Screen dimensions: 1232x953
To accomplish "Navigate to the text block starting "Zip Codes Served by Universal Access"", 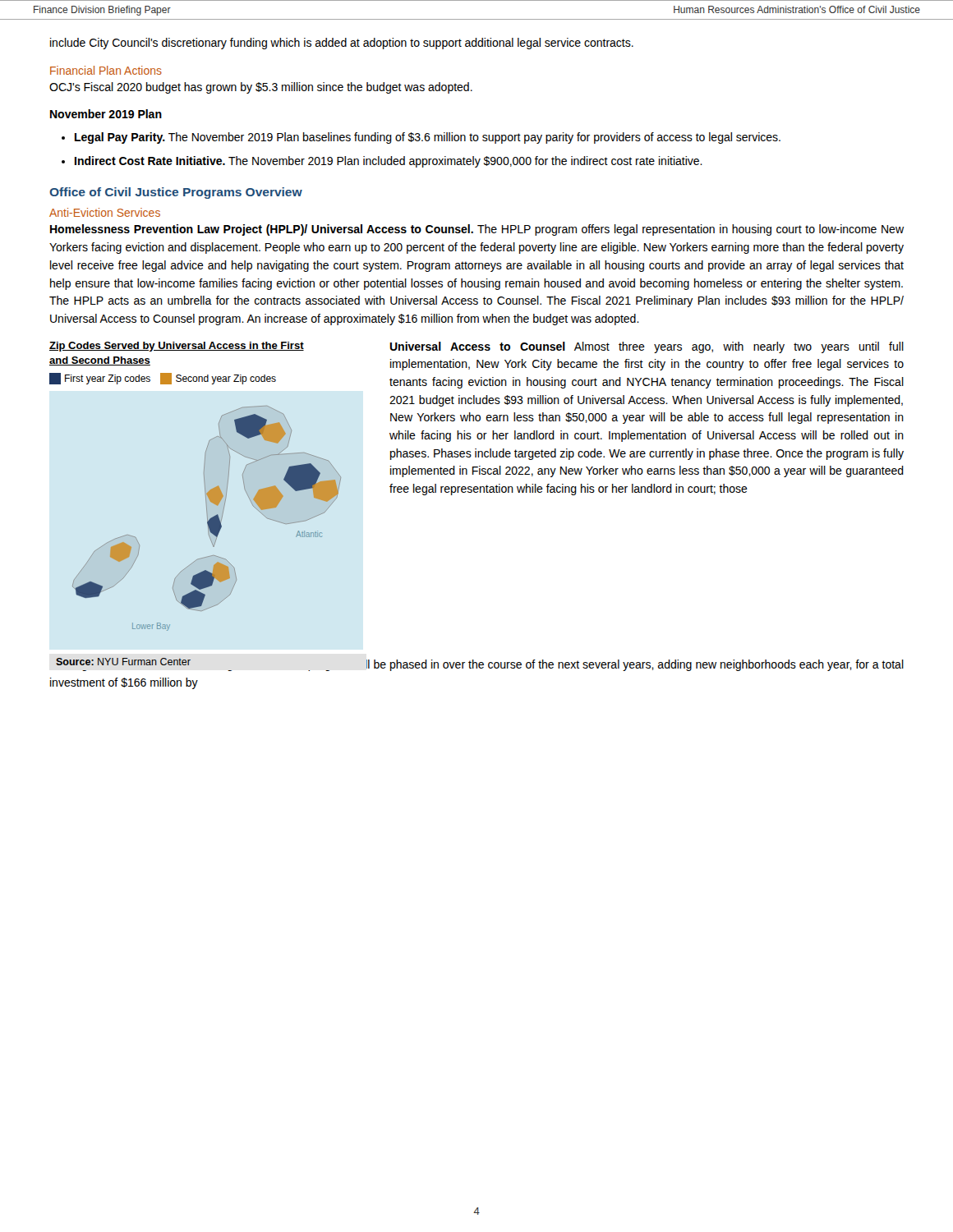I will click(176, 352).
